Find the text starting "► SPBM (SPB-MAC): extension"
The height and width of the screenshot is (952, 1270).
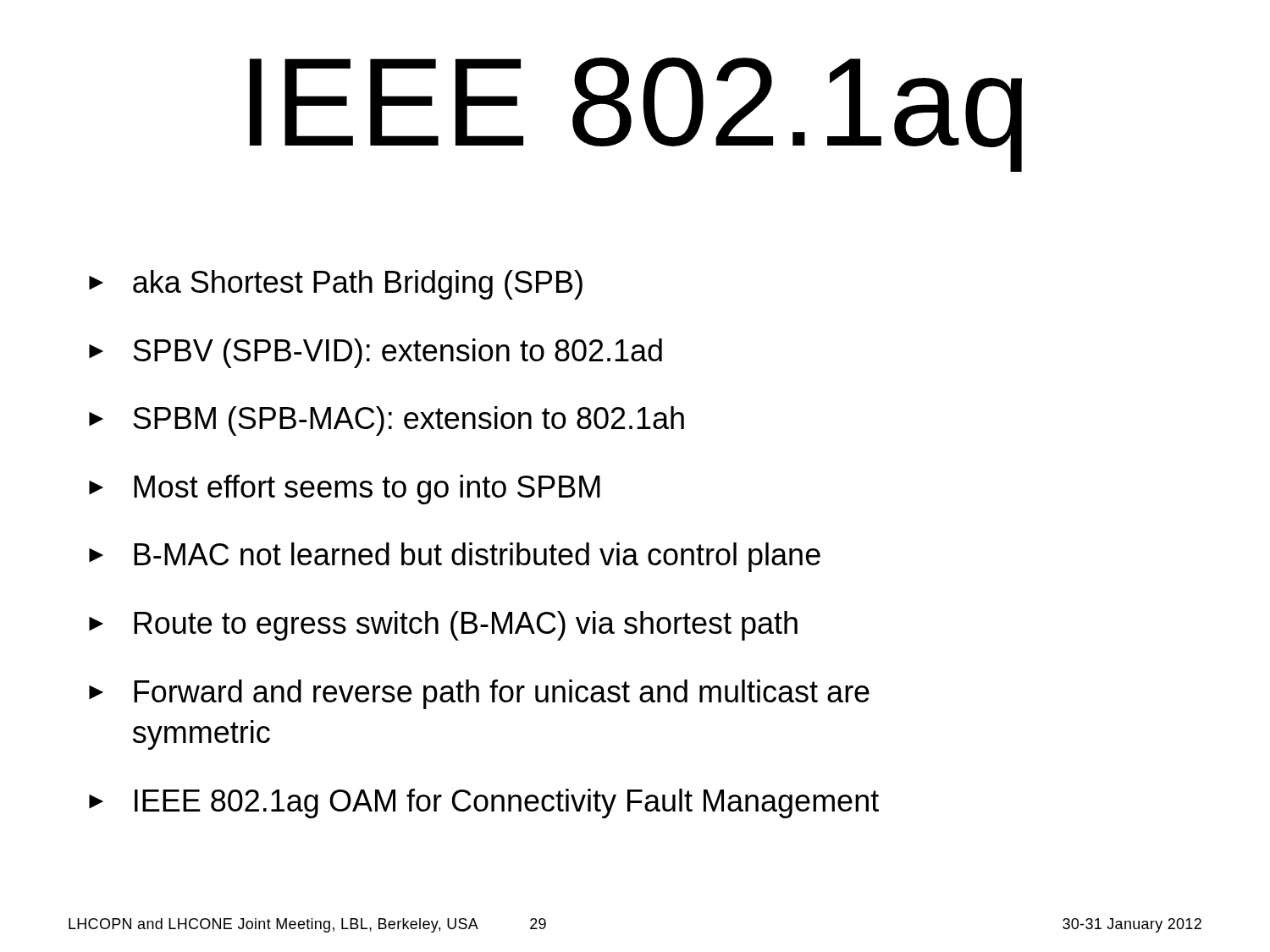point(644,419)
